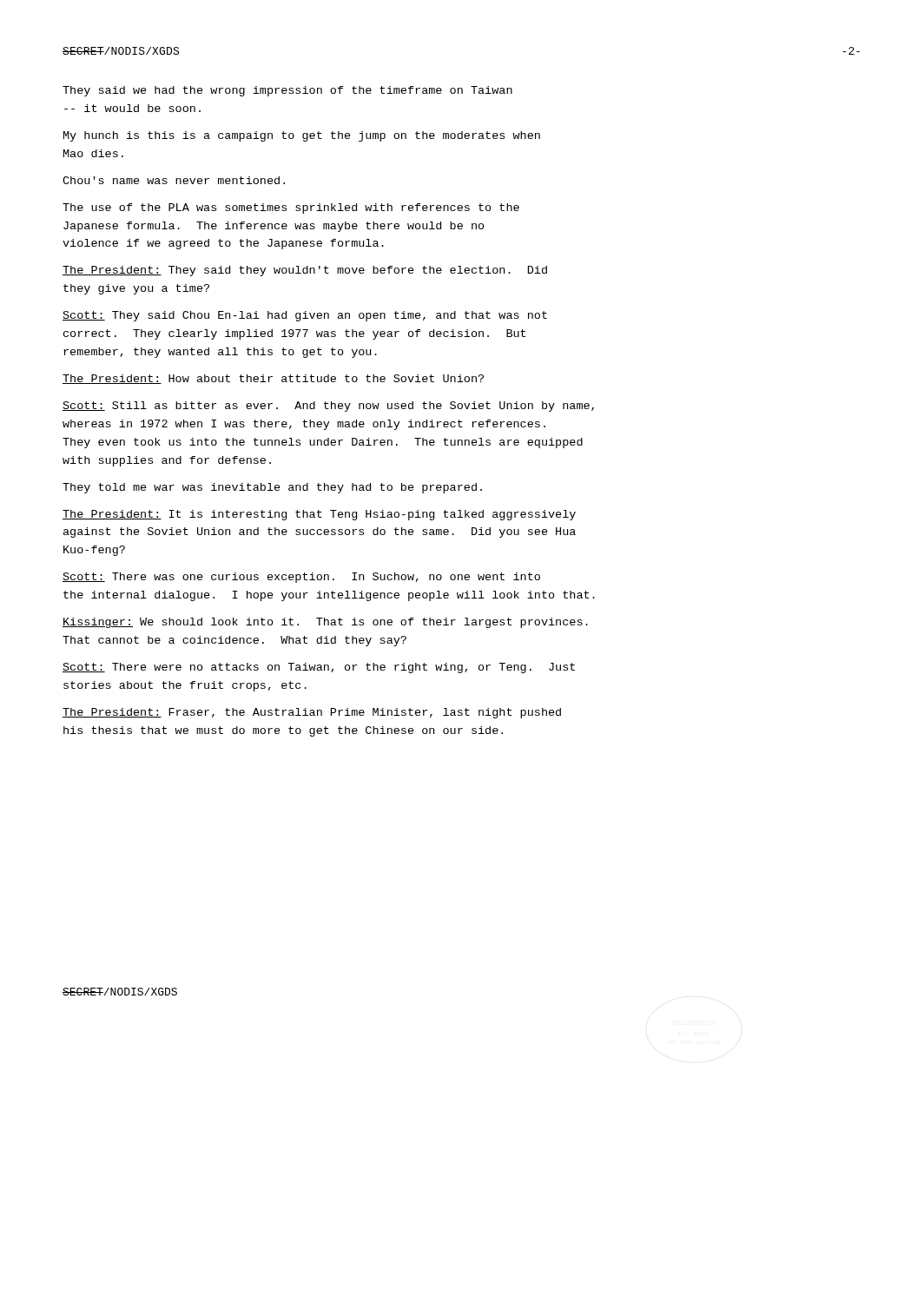Click on the text block starting "The President: They said they wouldn't move"
This screenshot has width=924, height=1303.
point(441,281)
